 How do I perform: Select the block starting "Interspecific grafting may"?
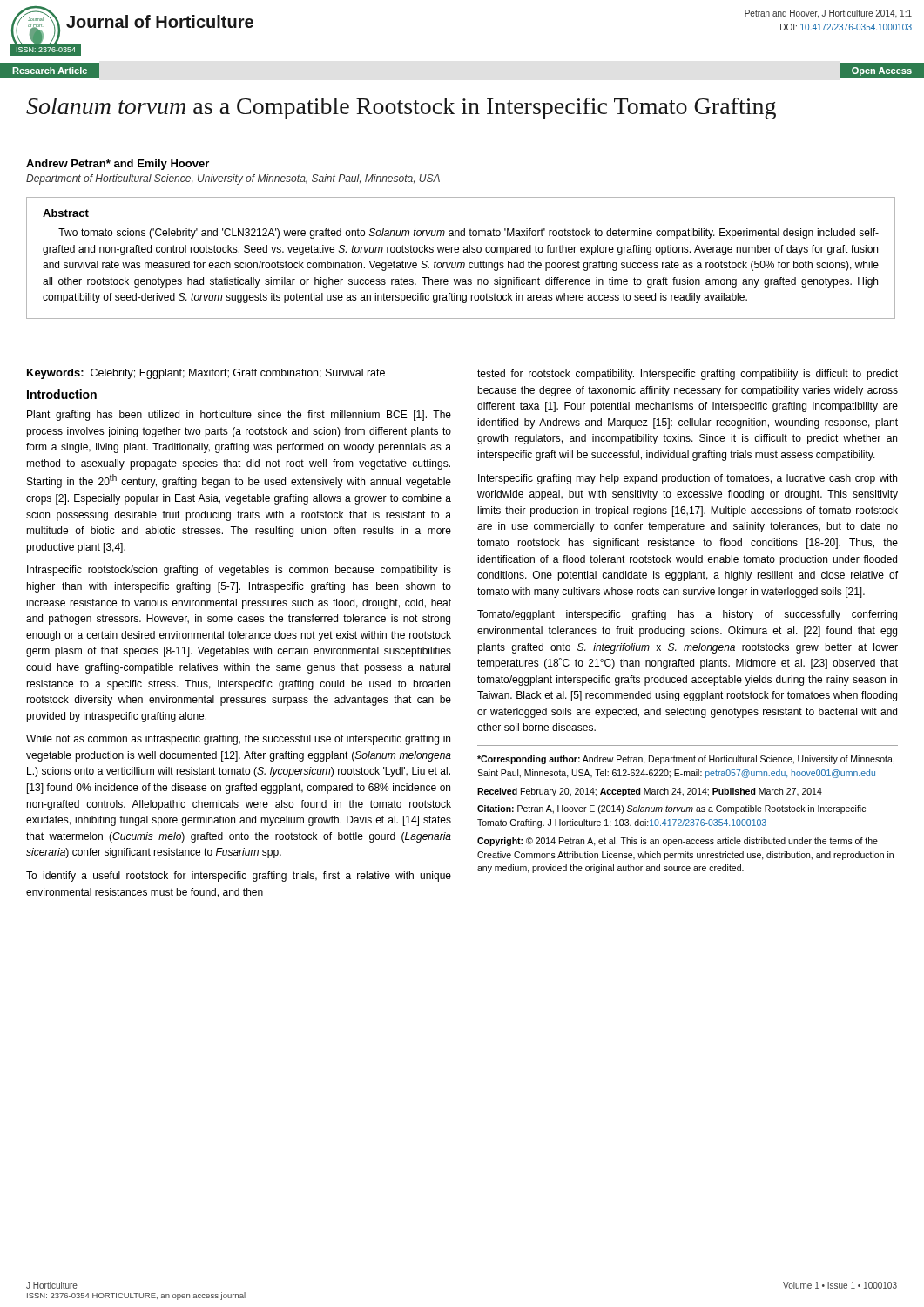pos(688,535)
